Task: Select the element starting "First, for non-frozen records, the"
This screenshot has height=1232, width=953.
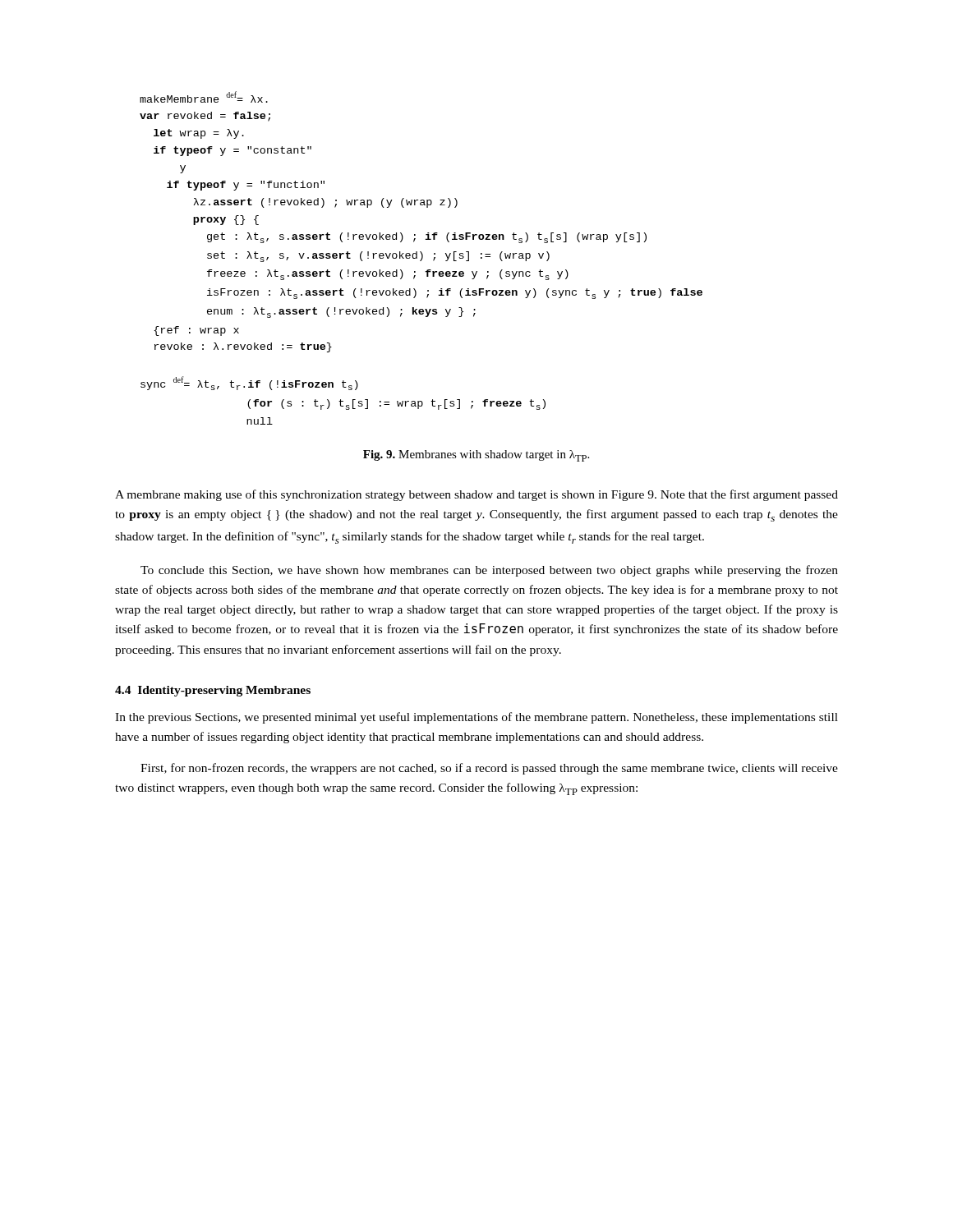Action: pyautogui.click(x=476, y=779)
